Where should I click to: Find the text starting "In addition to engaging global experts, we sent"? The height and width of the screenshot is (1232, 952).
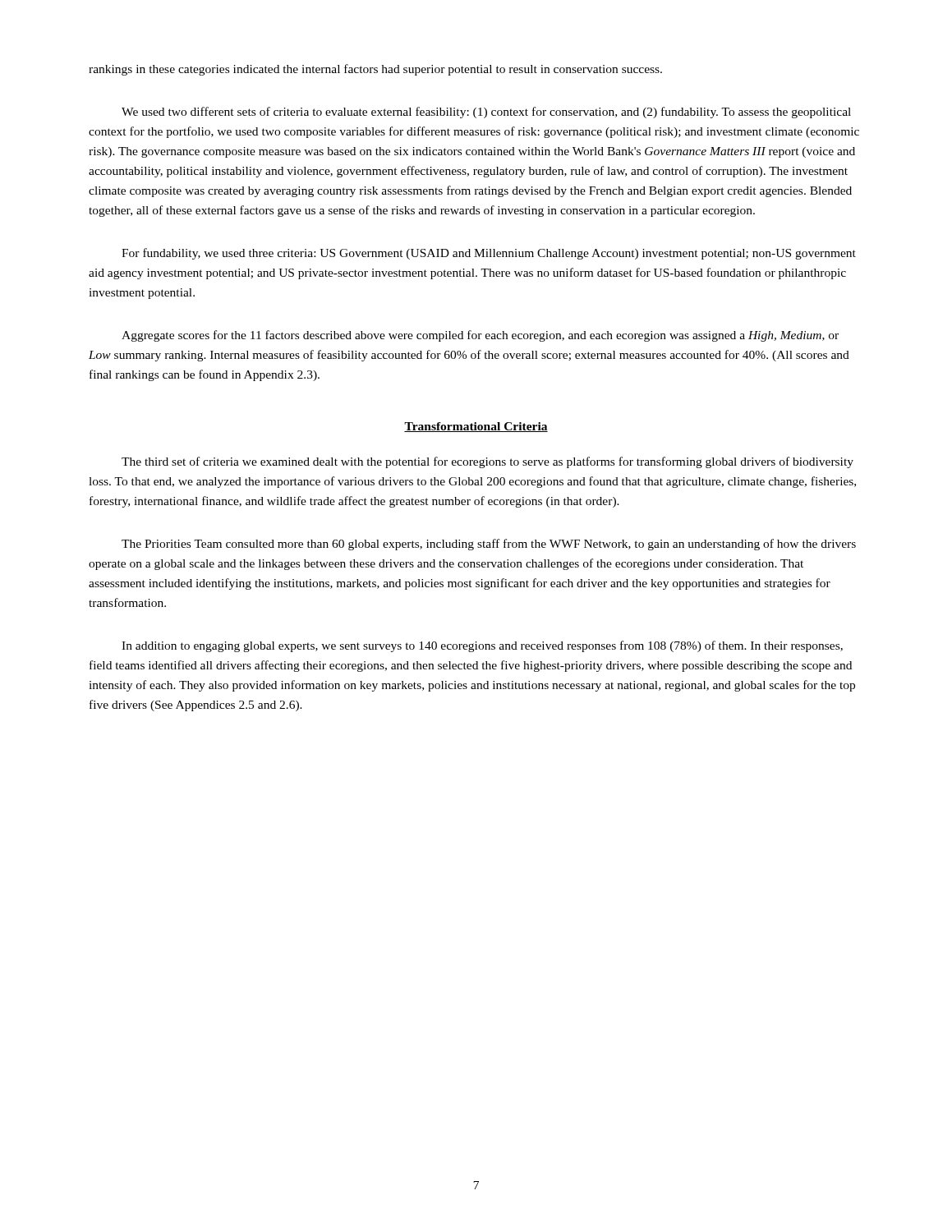pos(476,675)
